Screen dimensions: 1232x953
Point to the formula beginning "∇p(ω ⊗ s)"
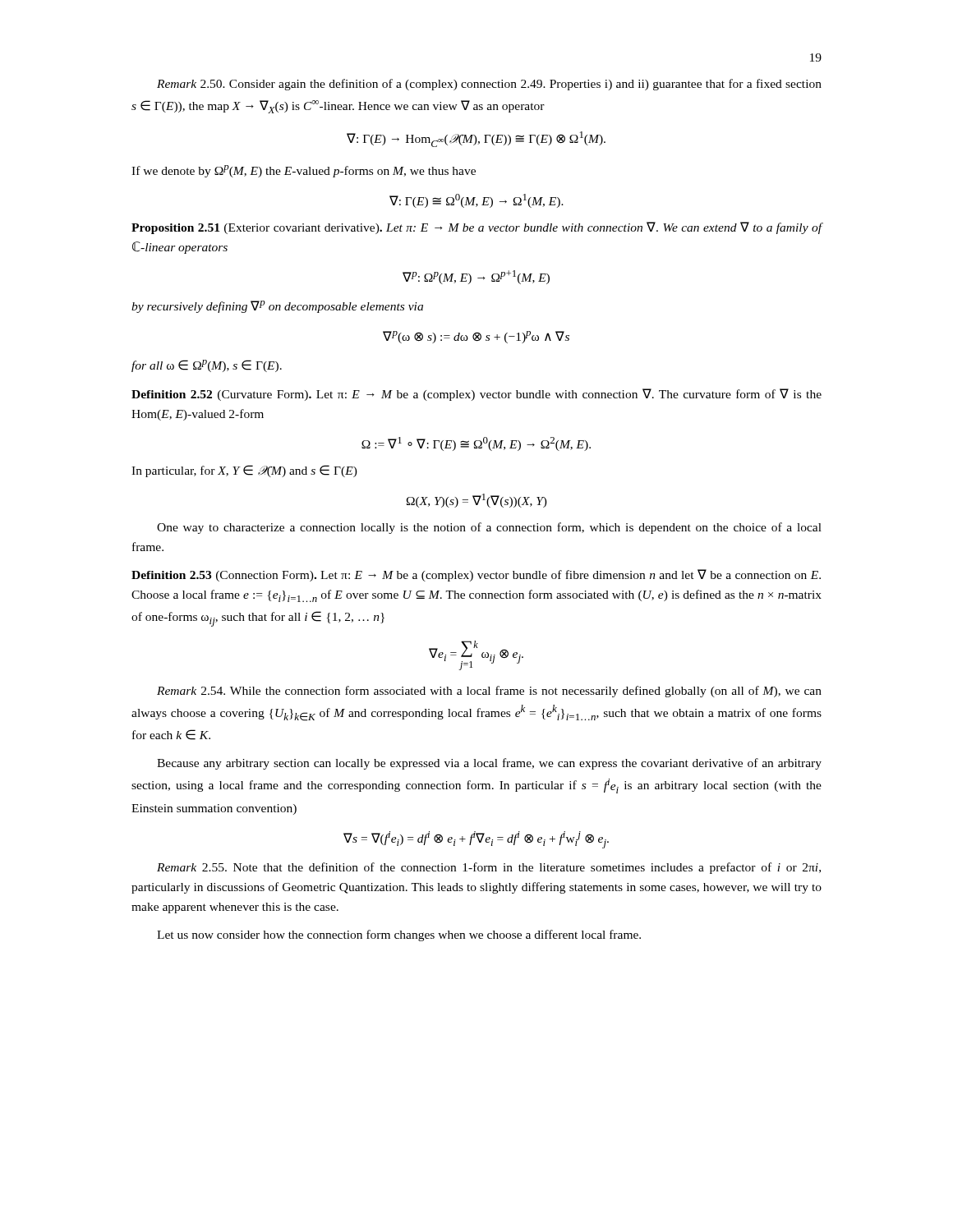[x=476, y=335]
